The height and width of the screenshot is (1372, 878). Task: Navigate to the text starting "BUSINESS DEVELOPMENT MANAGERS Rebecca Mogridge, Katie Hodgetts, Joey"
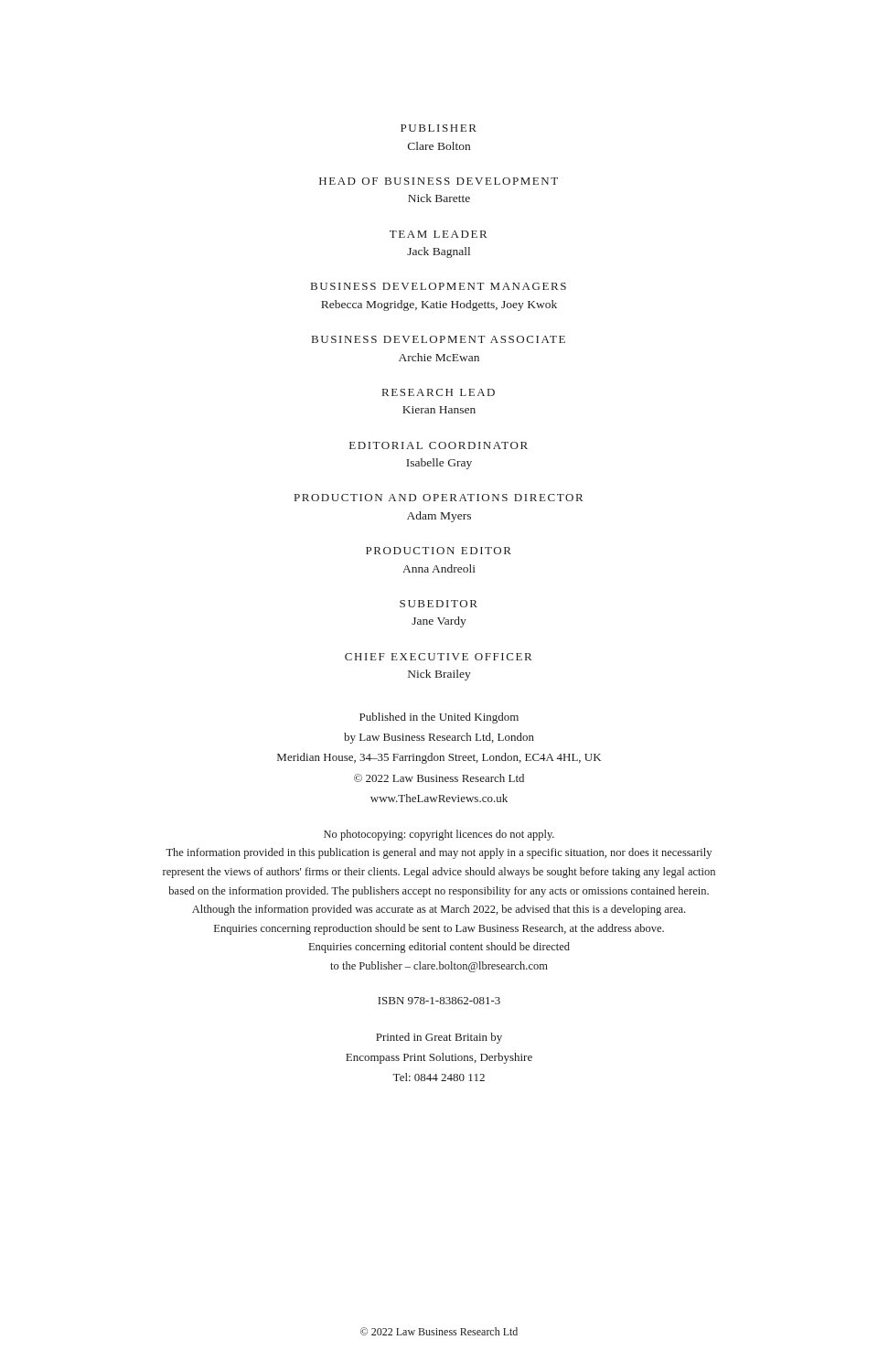coord(439,296)
